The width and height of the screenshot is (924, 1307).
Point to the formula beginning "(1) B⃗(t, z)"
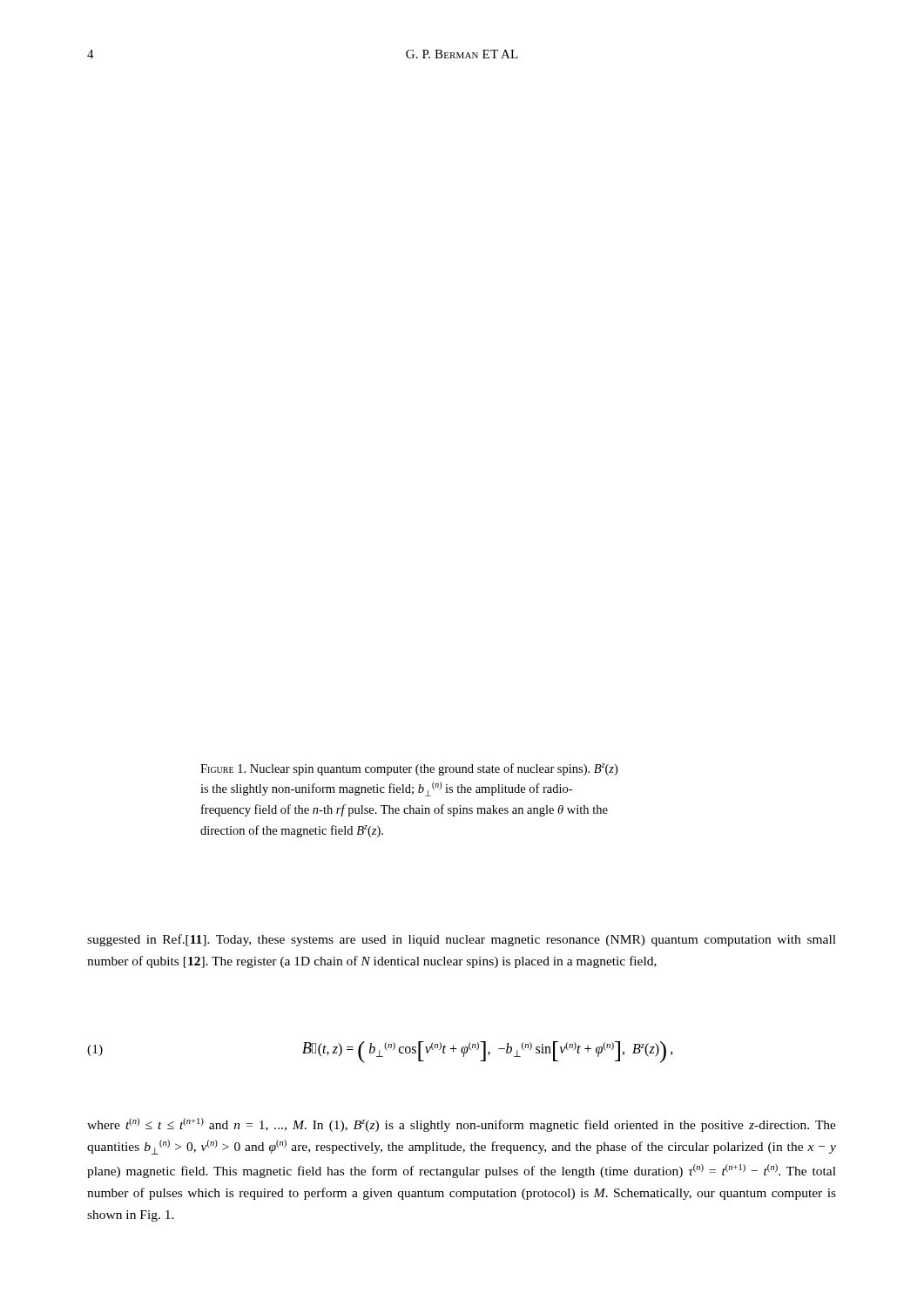462,1049
